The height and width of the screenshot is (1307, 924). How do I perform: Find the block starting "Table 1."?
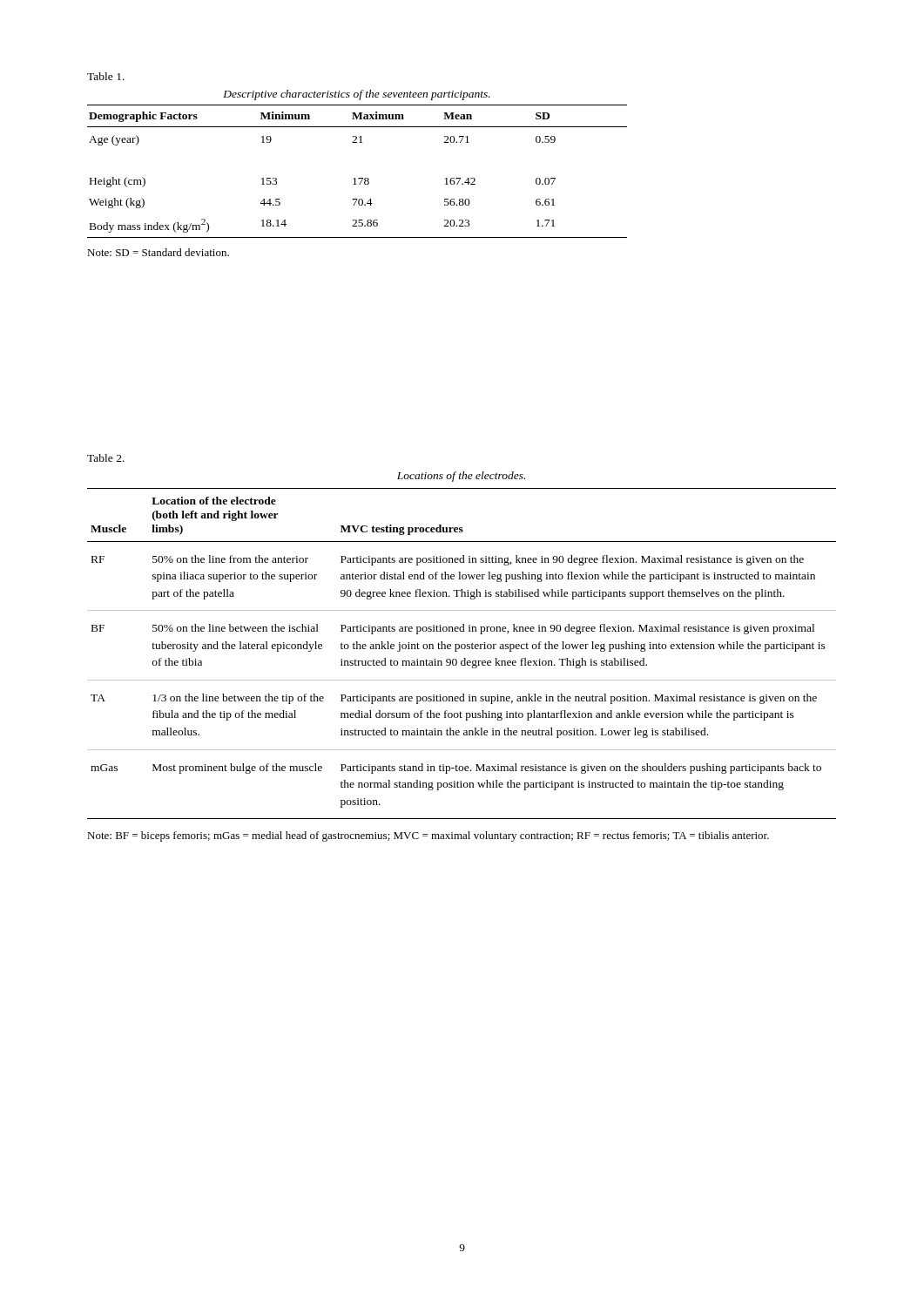point(106,76)
